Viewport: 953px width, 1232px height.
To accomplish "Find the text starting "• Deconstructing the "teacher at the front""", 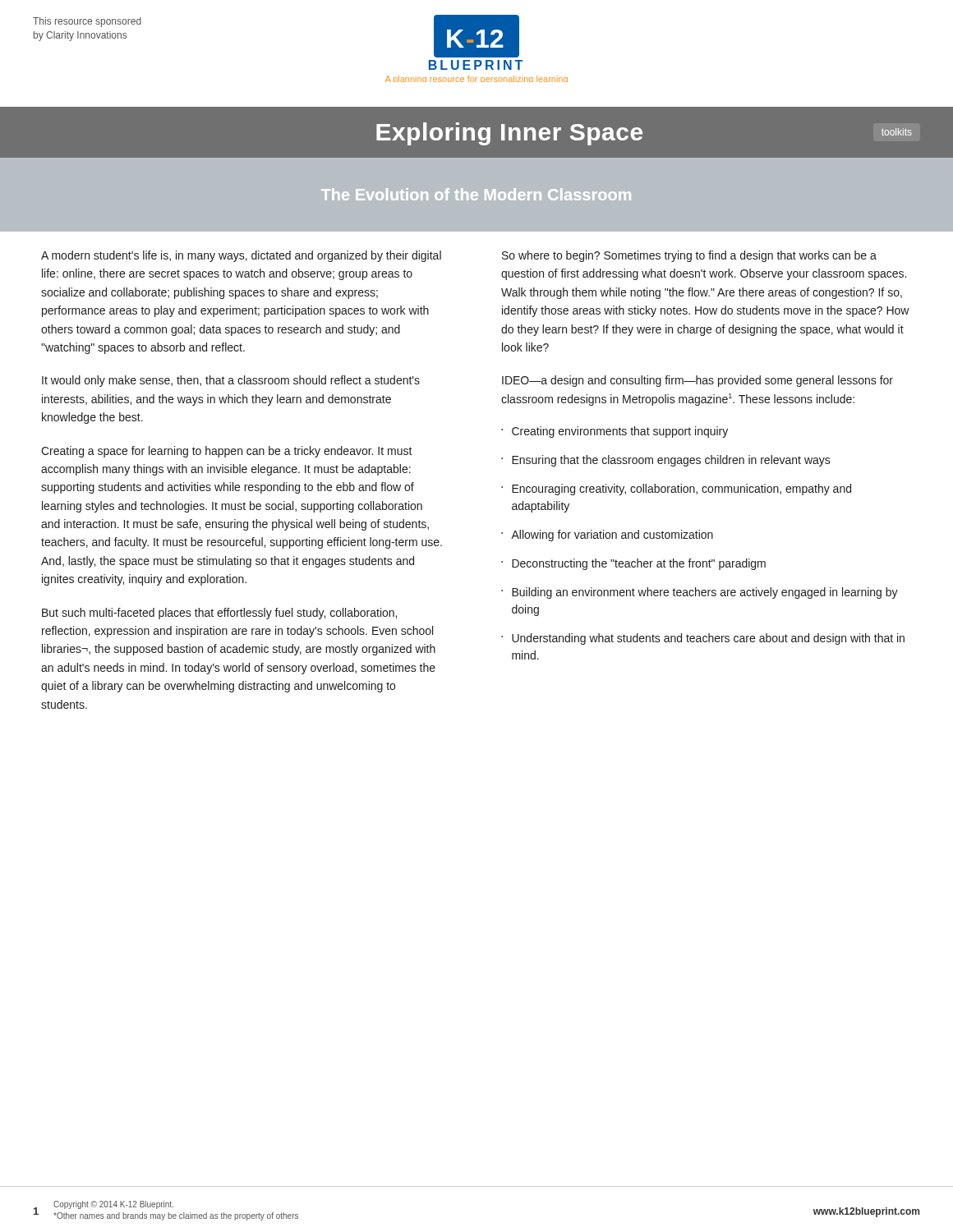I will (x=707, y=564).
